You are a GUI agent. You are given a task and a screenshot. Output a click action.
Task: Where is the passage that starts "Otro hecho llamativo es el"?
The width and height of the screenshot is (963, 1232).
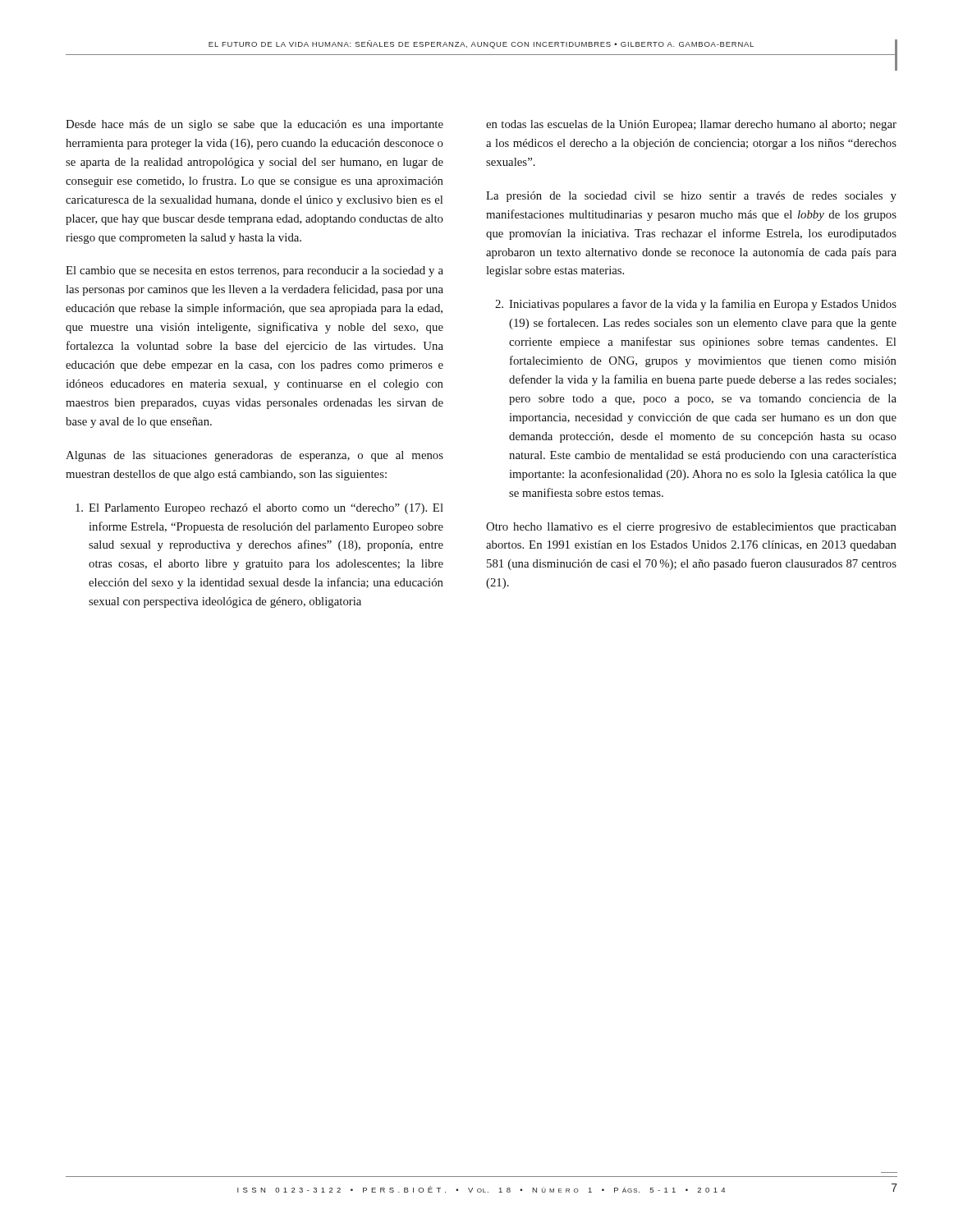click(691, 555)
